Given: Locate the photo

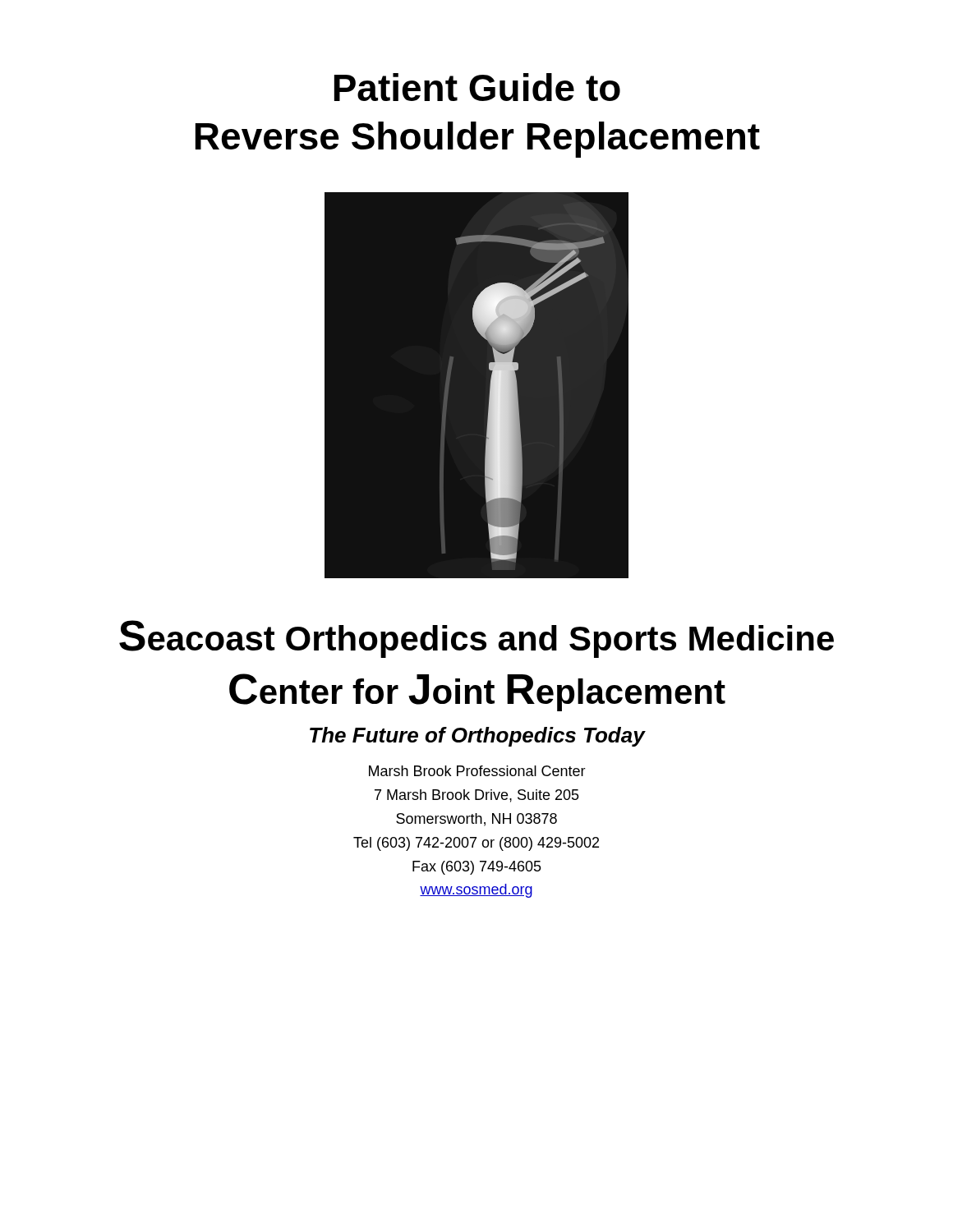Looking at the screenshot, I should (476, 385).
